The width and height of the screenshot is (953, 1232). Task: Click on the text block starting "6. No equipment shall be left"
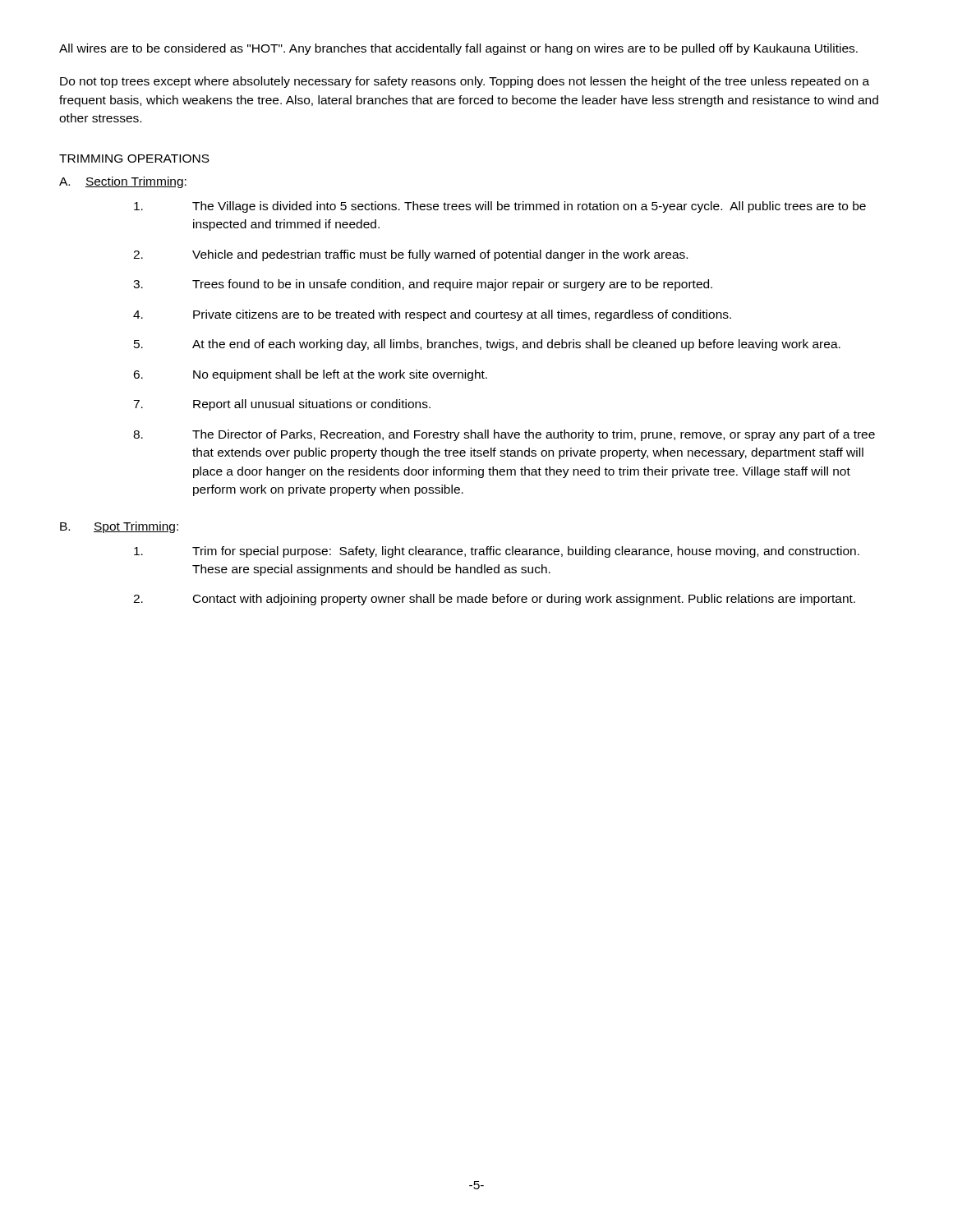pos(310,375)
